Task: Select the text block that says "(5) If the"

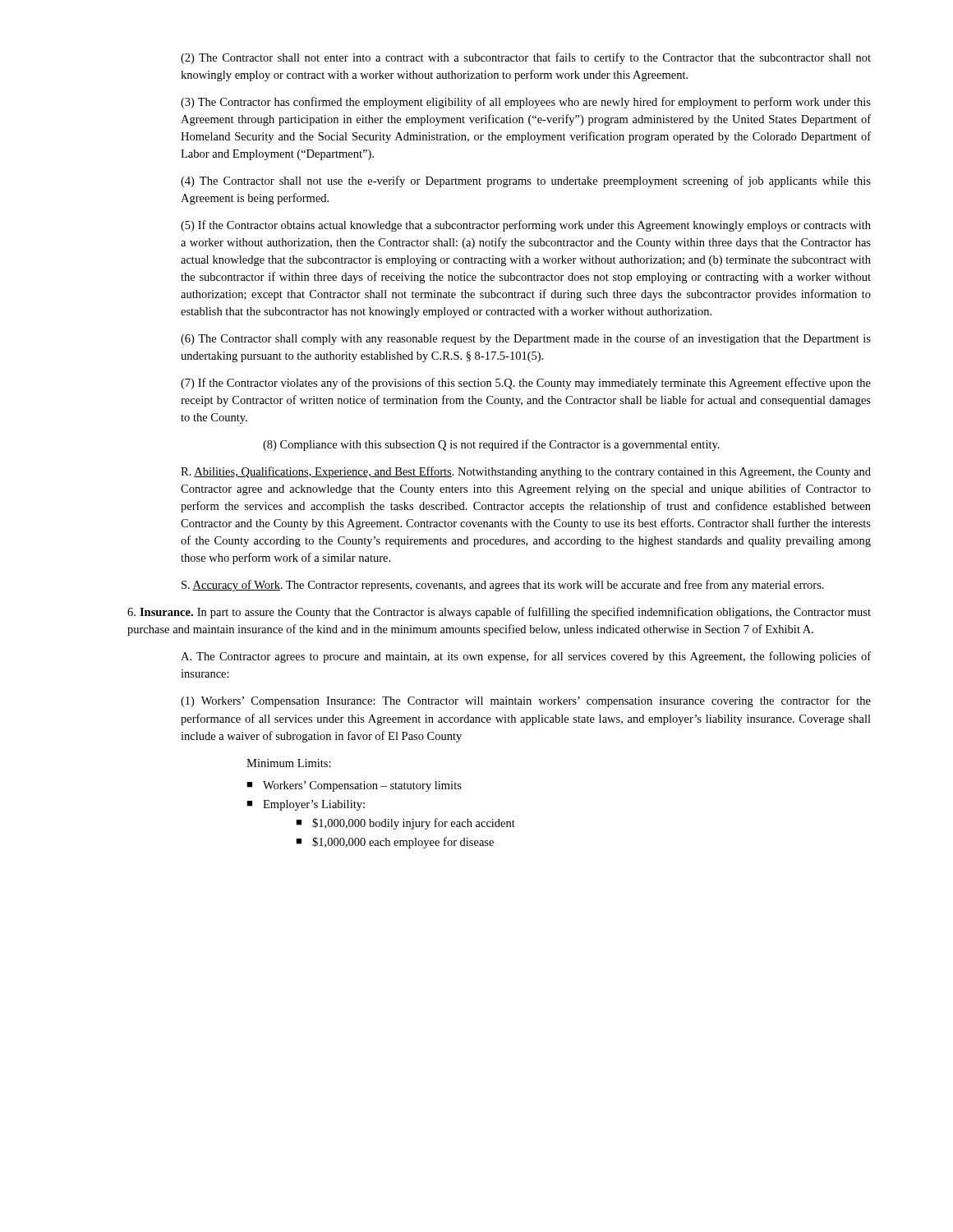Action: (x=526, y=268)
